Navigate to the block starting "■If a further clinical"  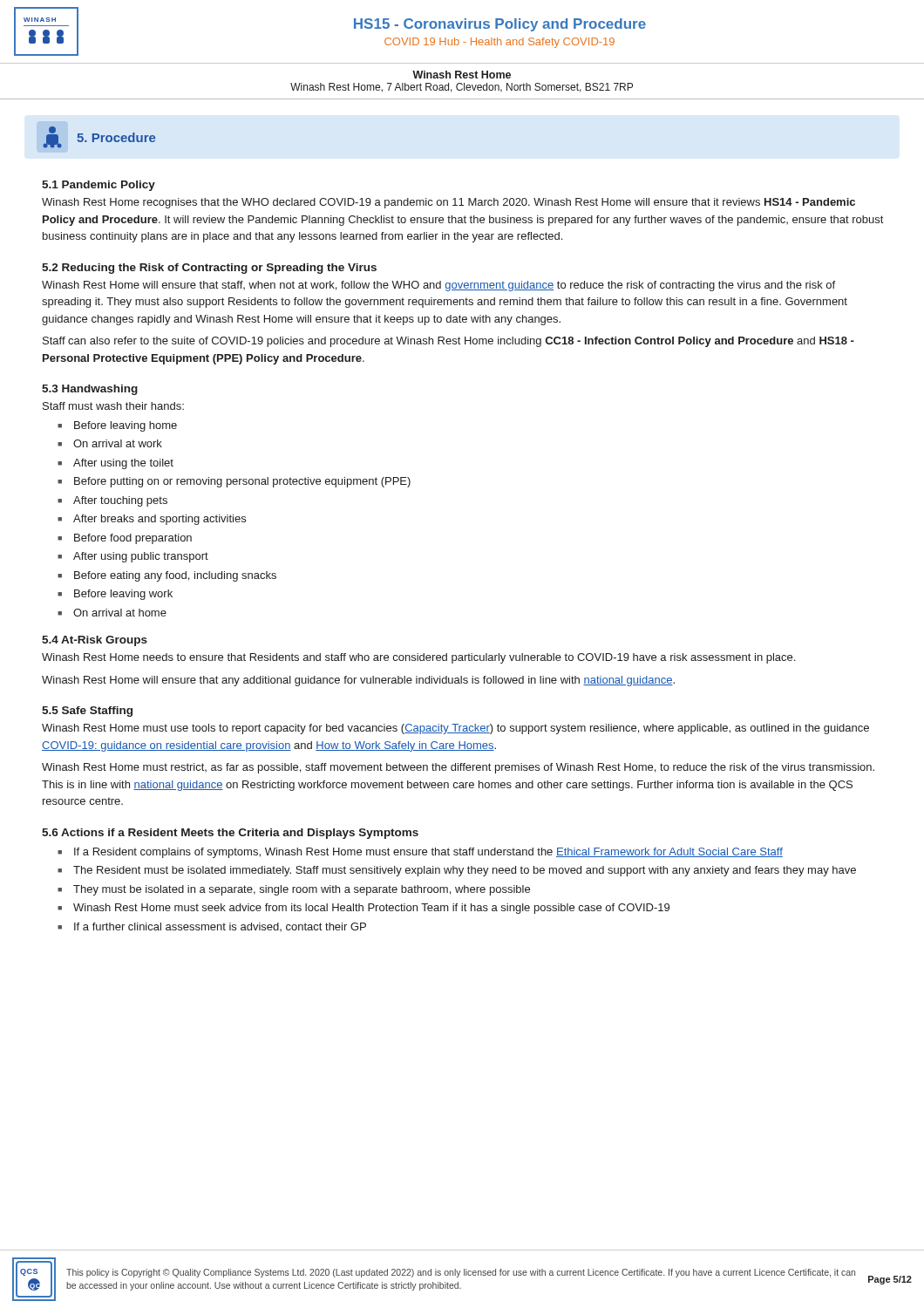pos(212,927)
